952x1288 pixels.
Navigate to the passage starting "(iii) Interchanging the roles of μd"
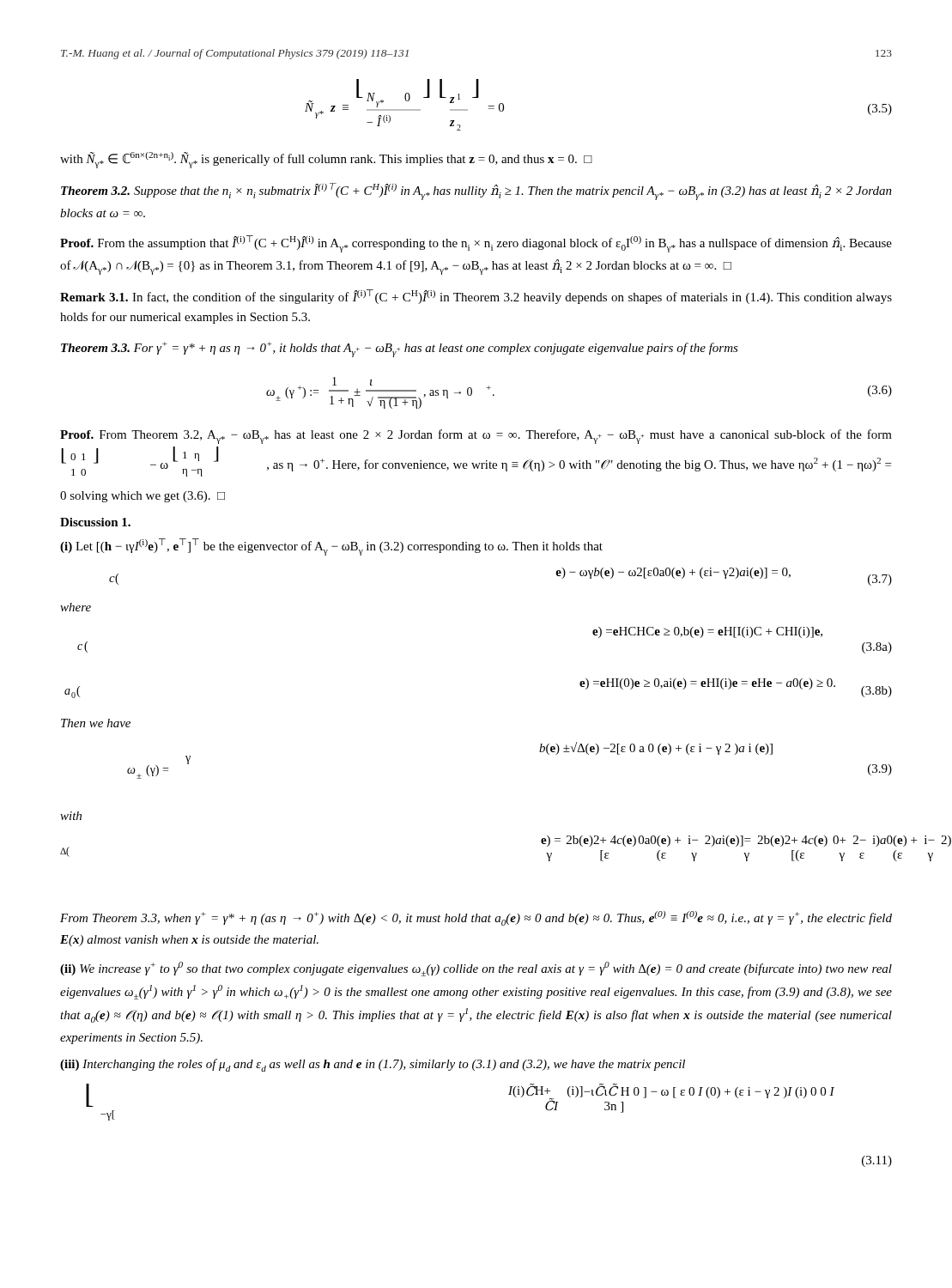pos(373,1065)
